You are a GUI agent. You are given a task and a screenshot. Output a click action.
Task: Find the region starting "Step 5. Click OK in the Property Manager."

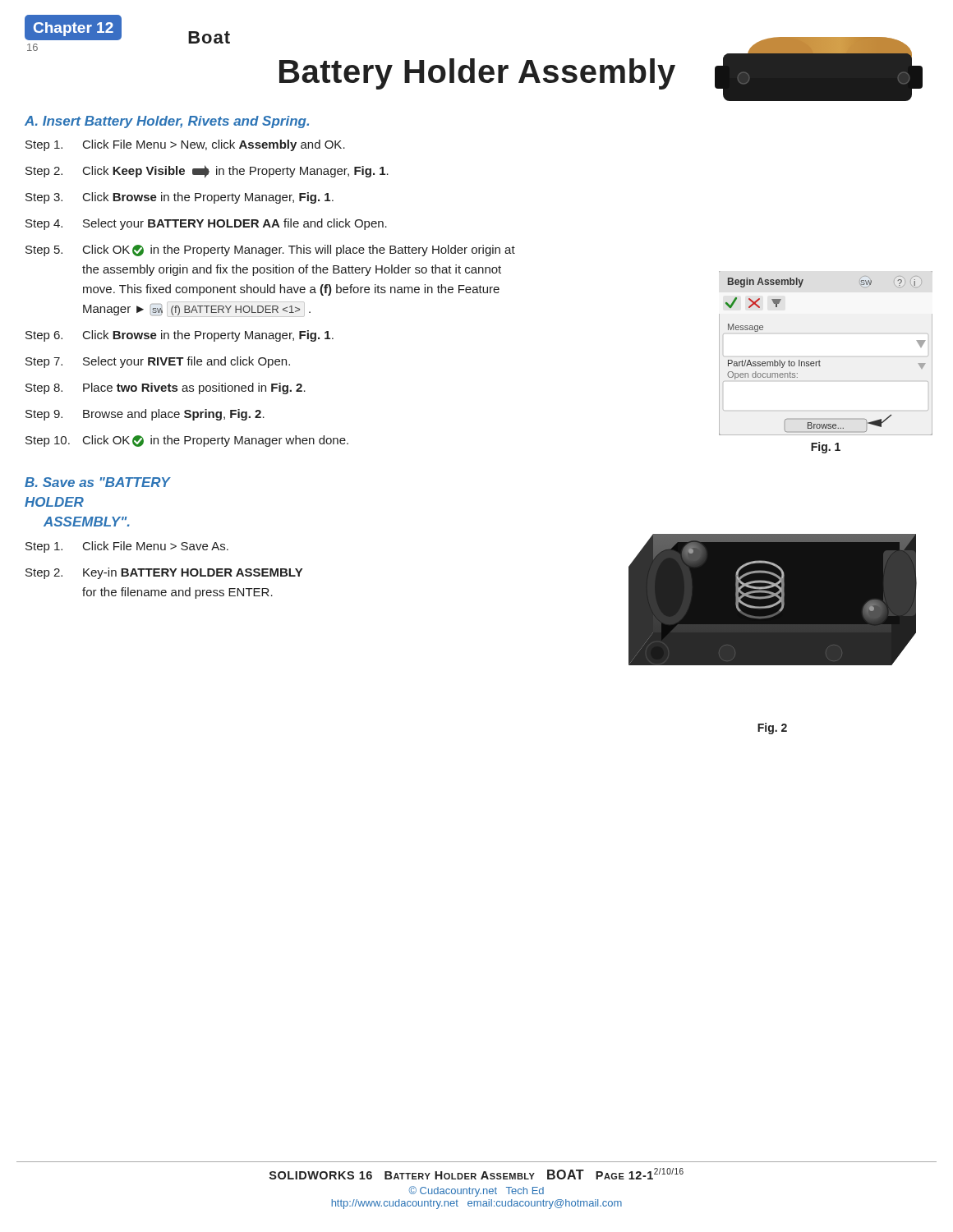[x=275, y=279]
